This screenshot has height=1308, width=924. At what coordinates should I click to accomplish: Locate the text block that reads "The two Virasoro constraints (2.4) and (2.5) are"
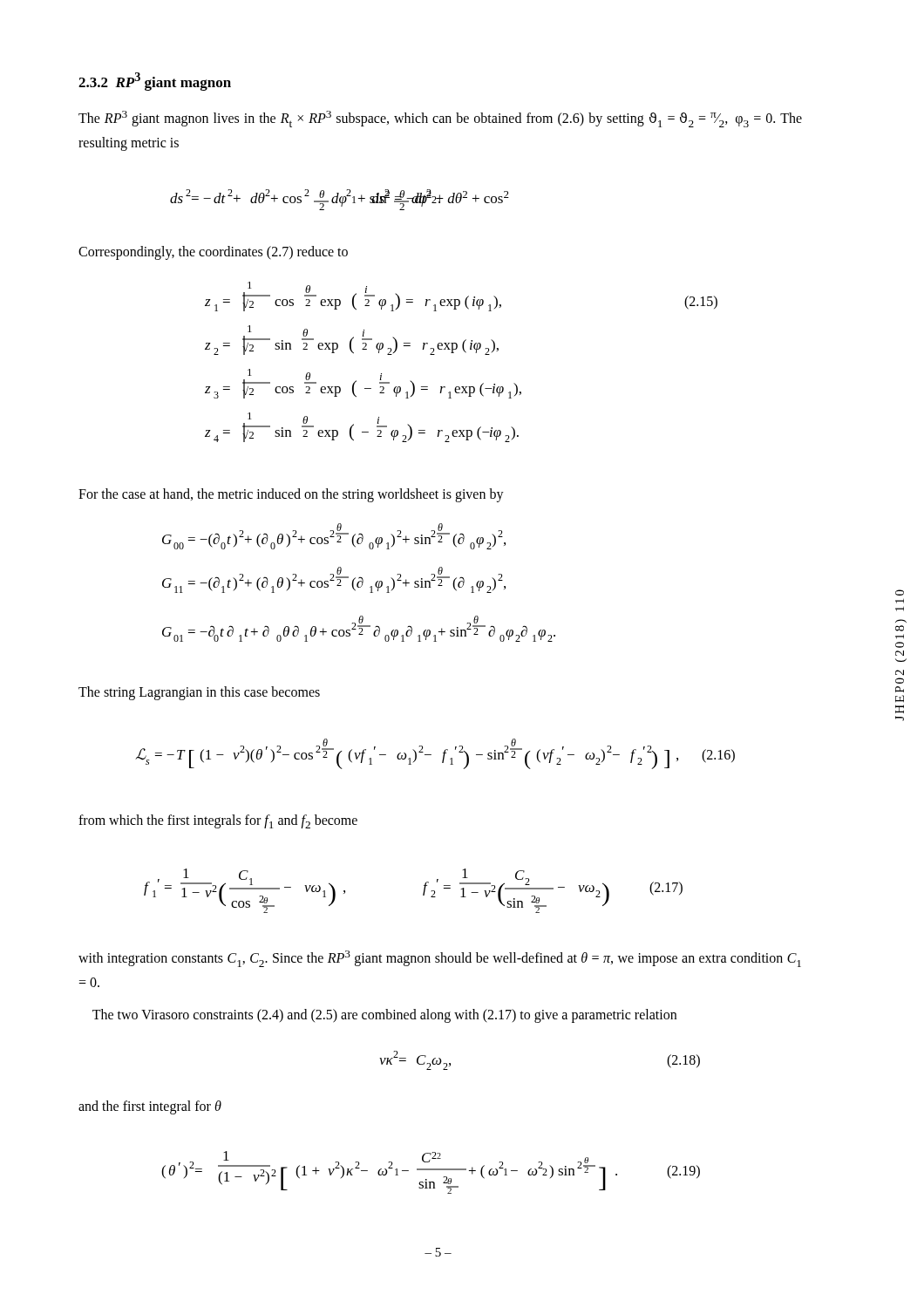tap(440, 1015)
